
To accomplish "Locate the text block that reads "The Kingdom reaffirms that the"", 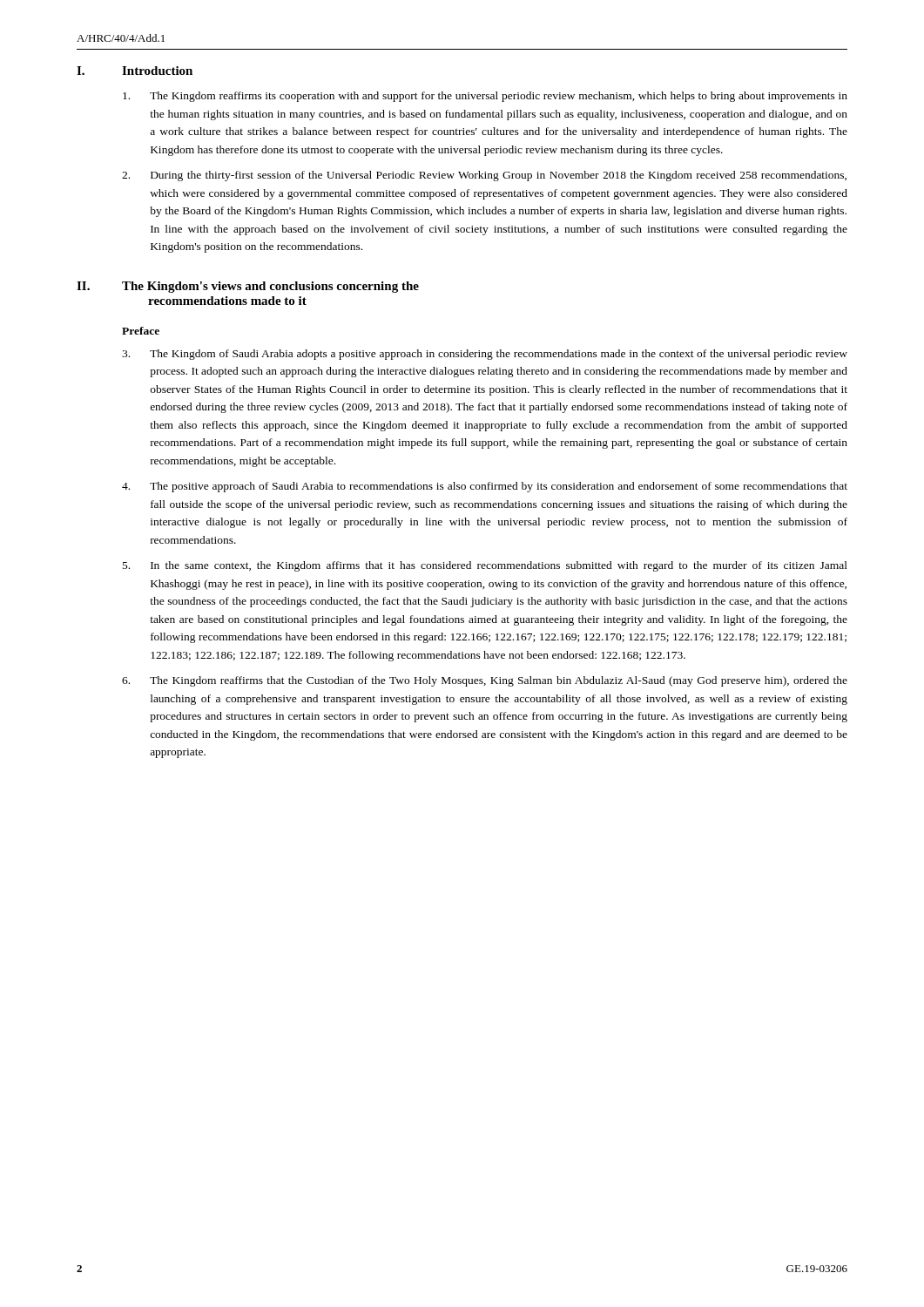I will (x=485, y=717).
